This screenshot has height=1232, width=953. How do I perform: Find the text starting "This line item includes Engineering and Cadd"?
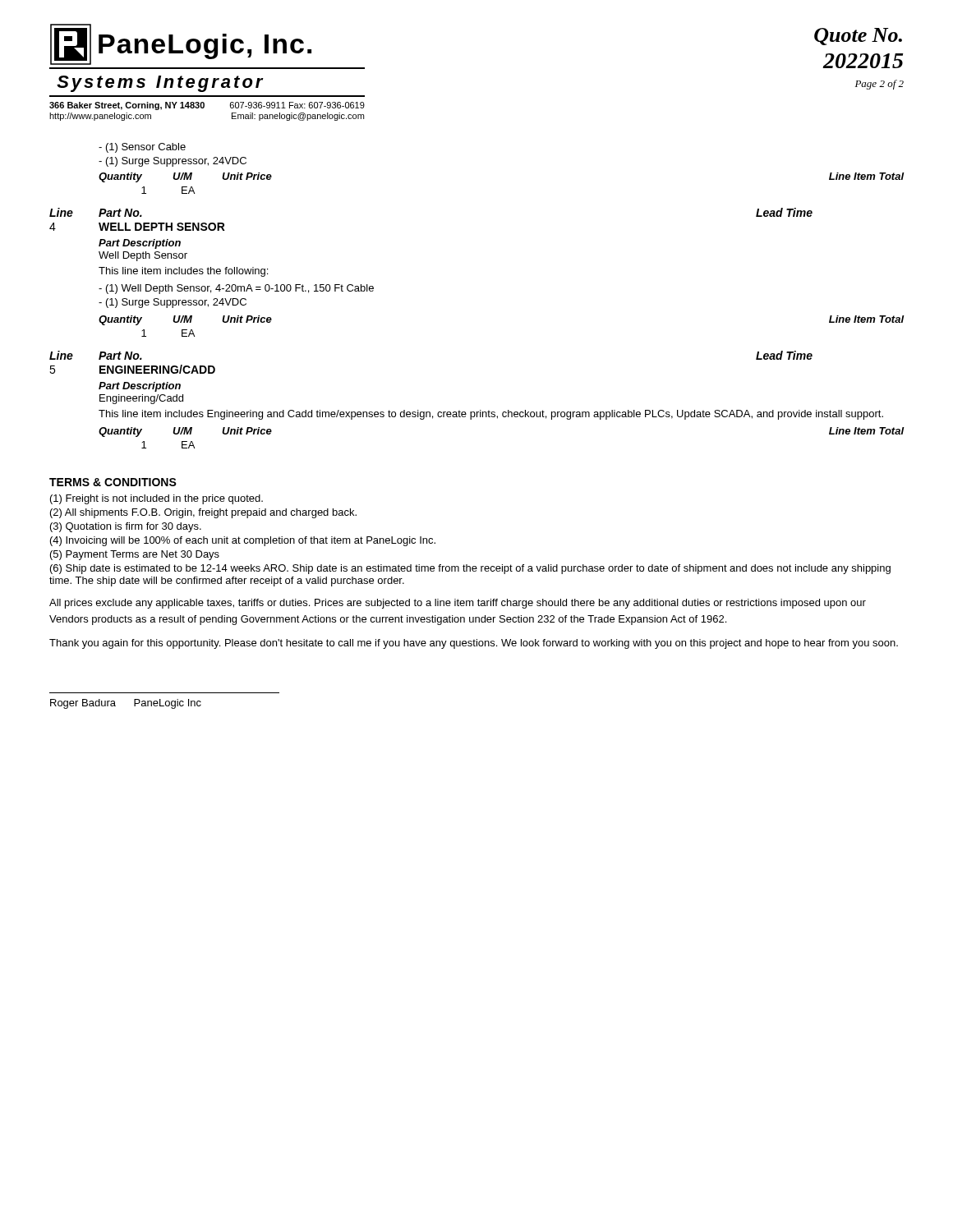point(491,414)
